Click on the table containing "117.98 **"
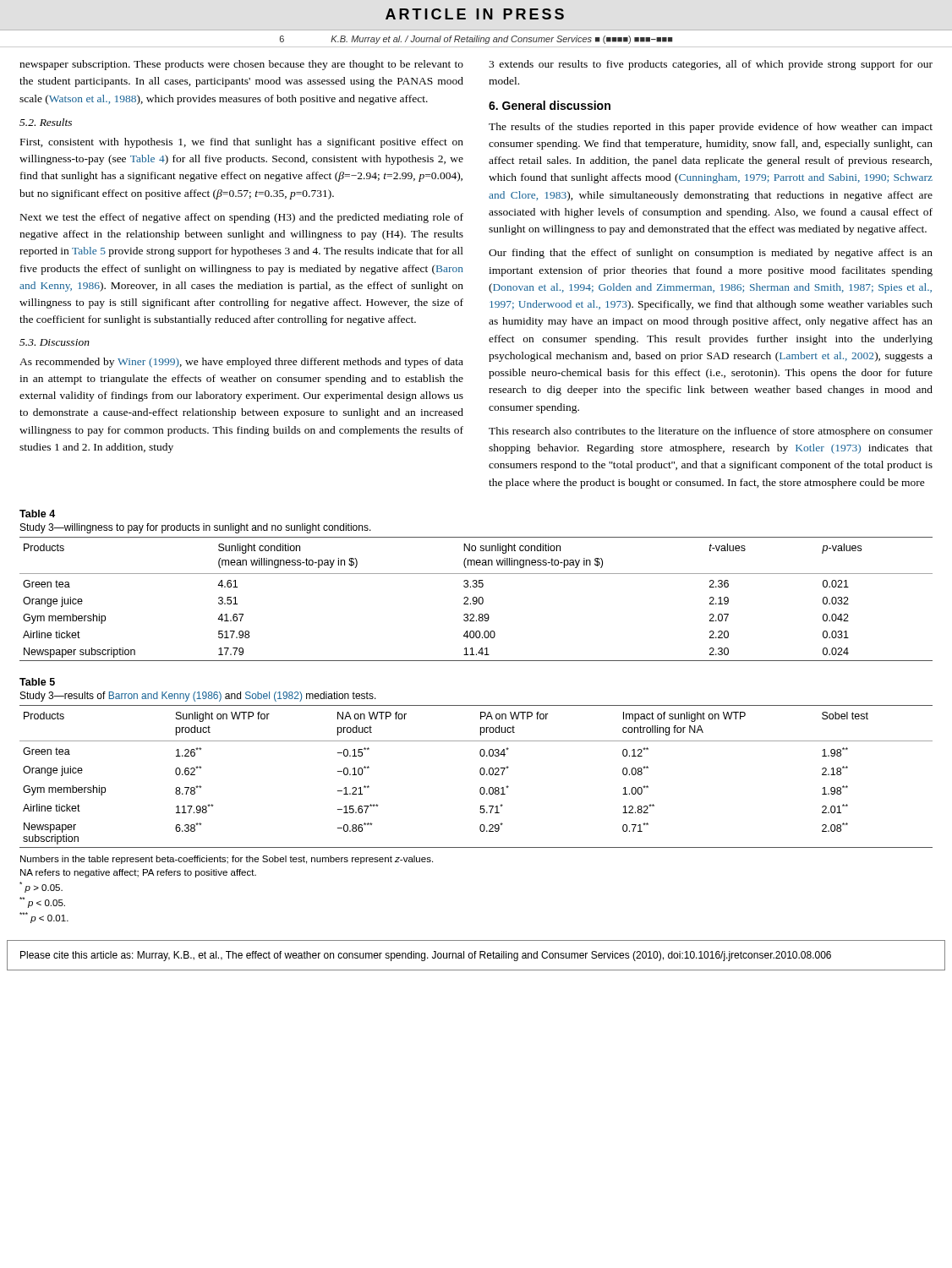Viewport: 952px width, 1268px height. point(476,776)
